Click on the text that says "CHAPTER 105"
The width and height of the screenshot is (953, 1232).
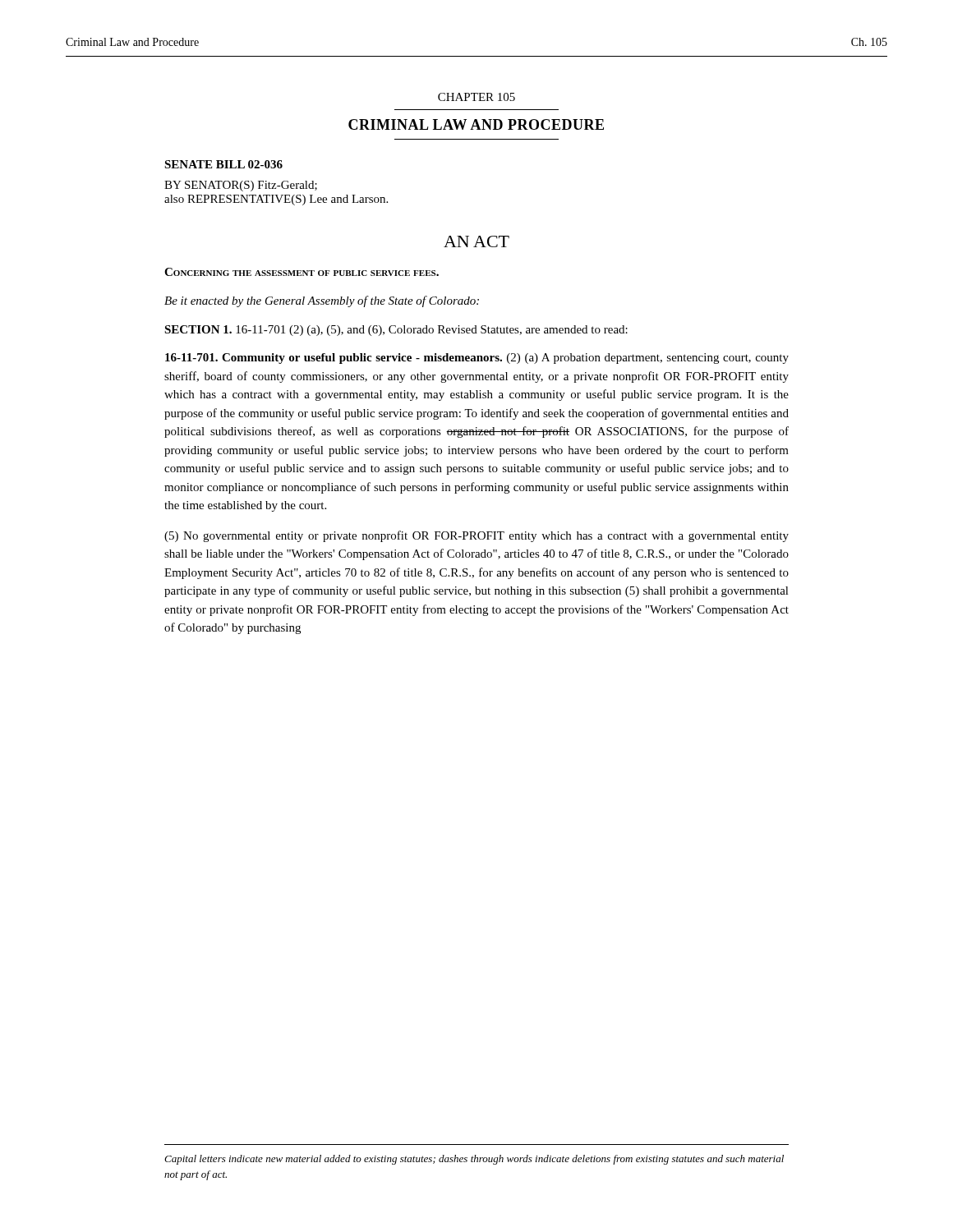click(x=476, y=97)
